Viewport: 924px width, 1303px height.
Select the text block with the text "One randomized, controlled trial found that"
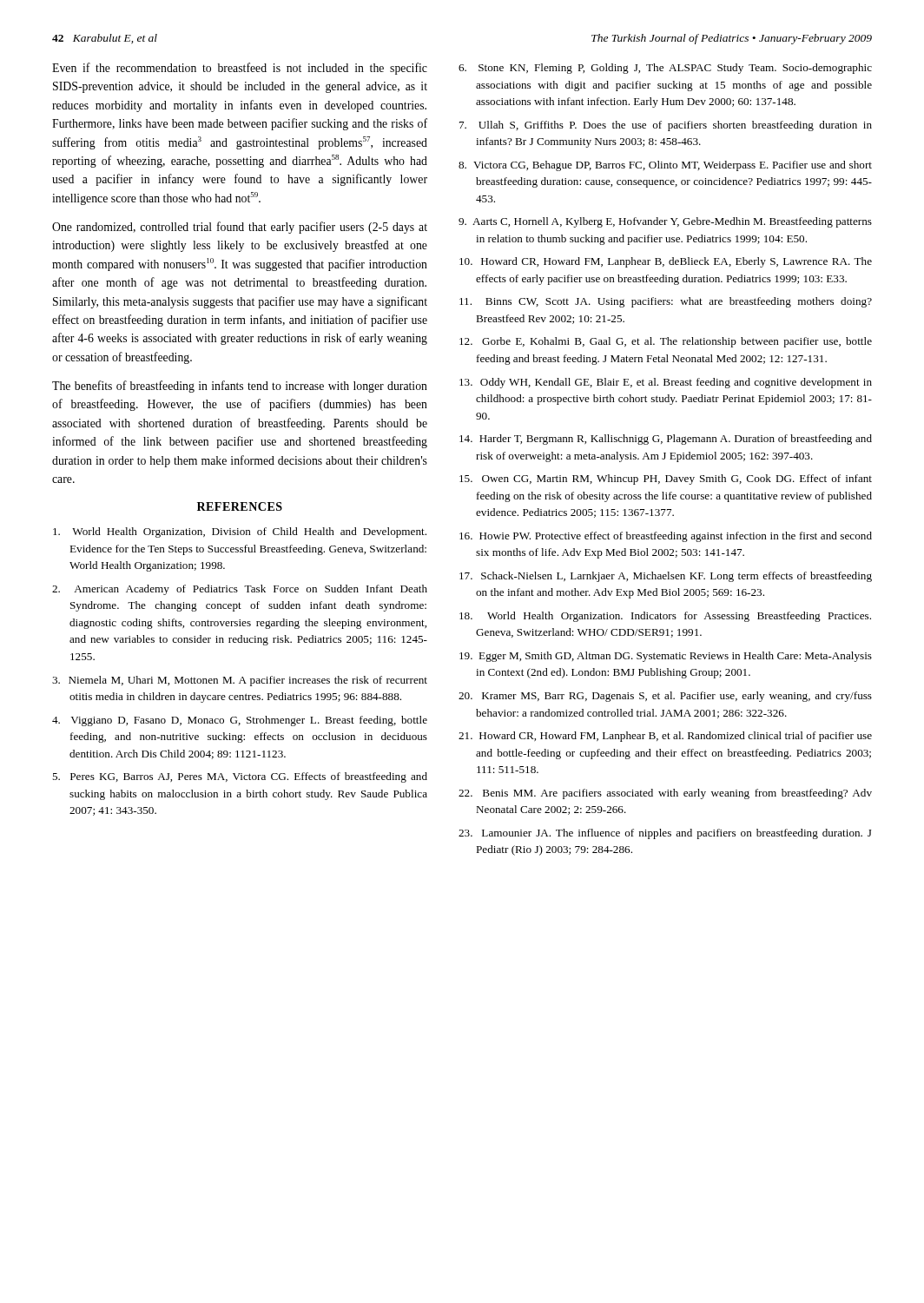point(240,292)
